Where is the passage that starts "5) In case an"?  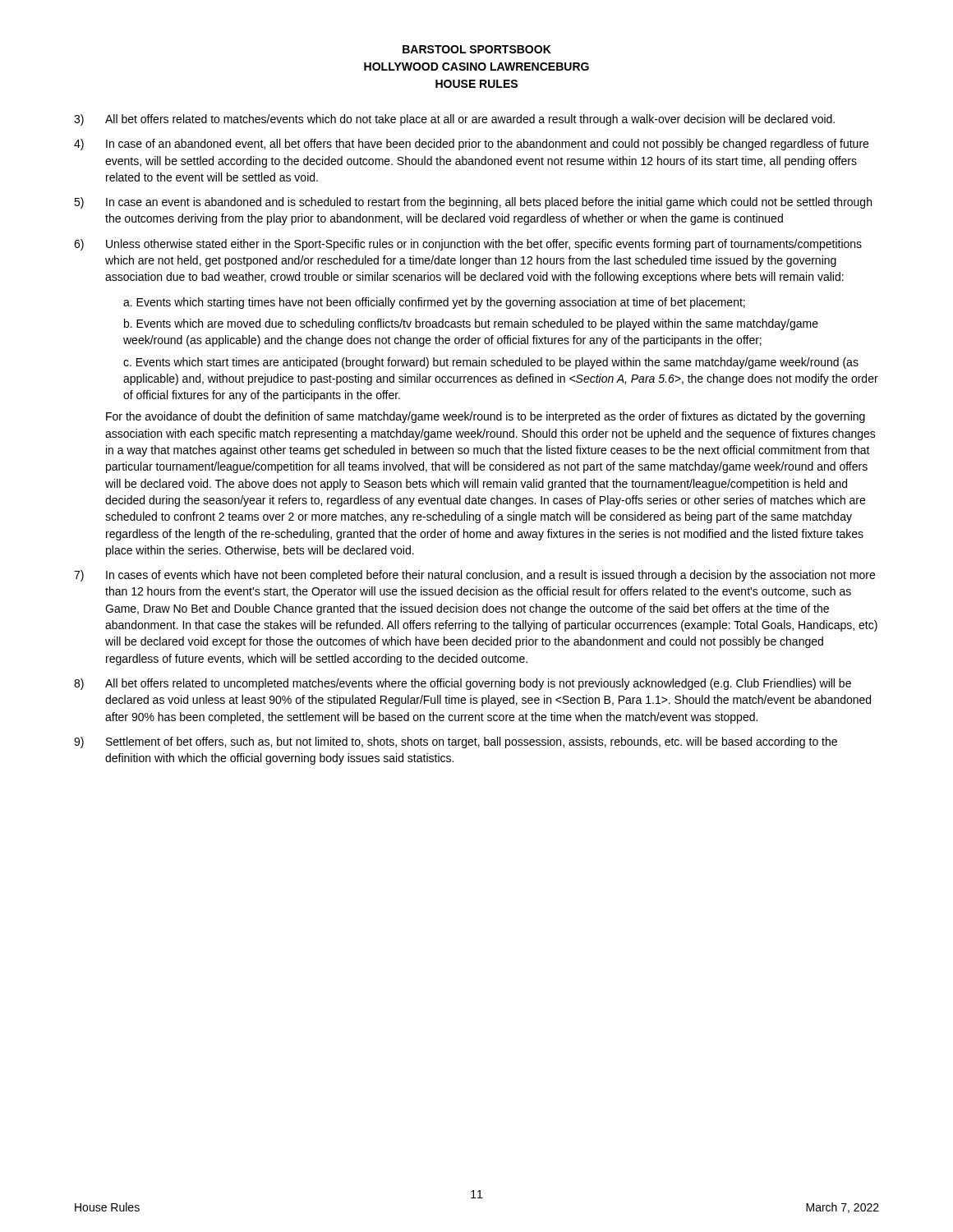(x=476, y=211)
